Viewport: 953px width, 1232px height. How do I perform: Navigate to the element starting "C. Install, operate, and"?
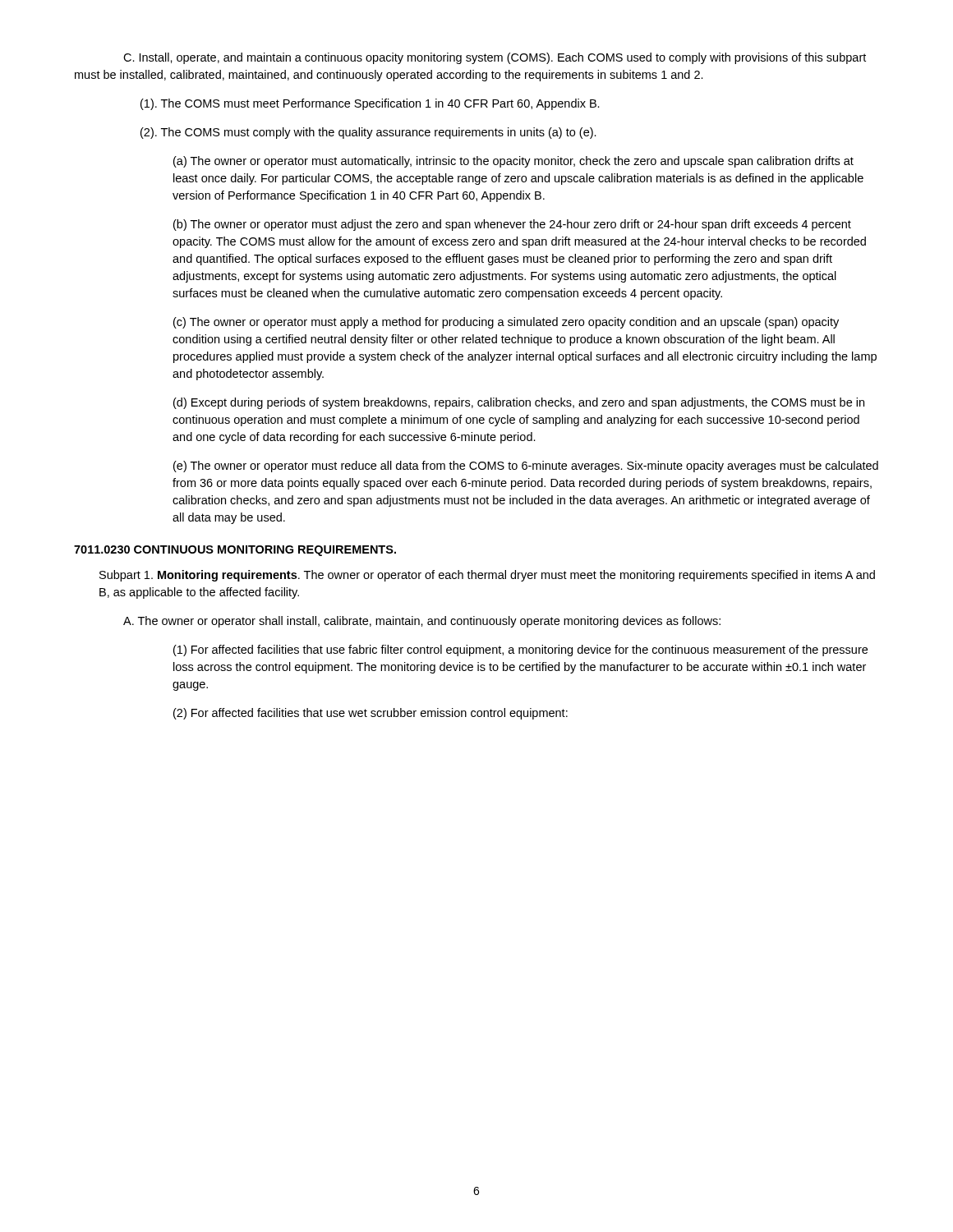click(470, 66)
